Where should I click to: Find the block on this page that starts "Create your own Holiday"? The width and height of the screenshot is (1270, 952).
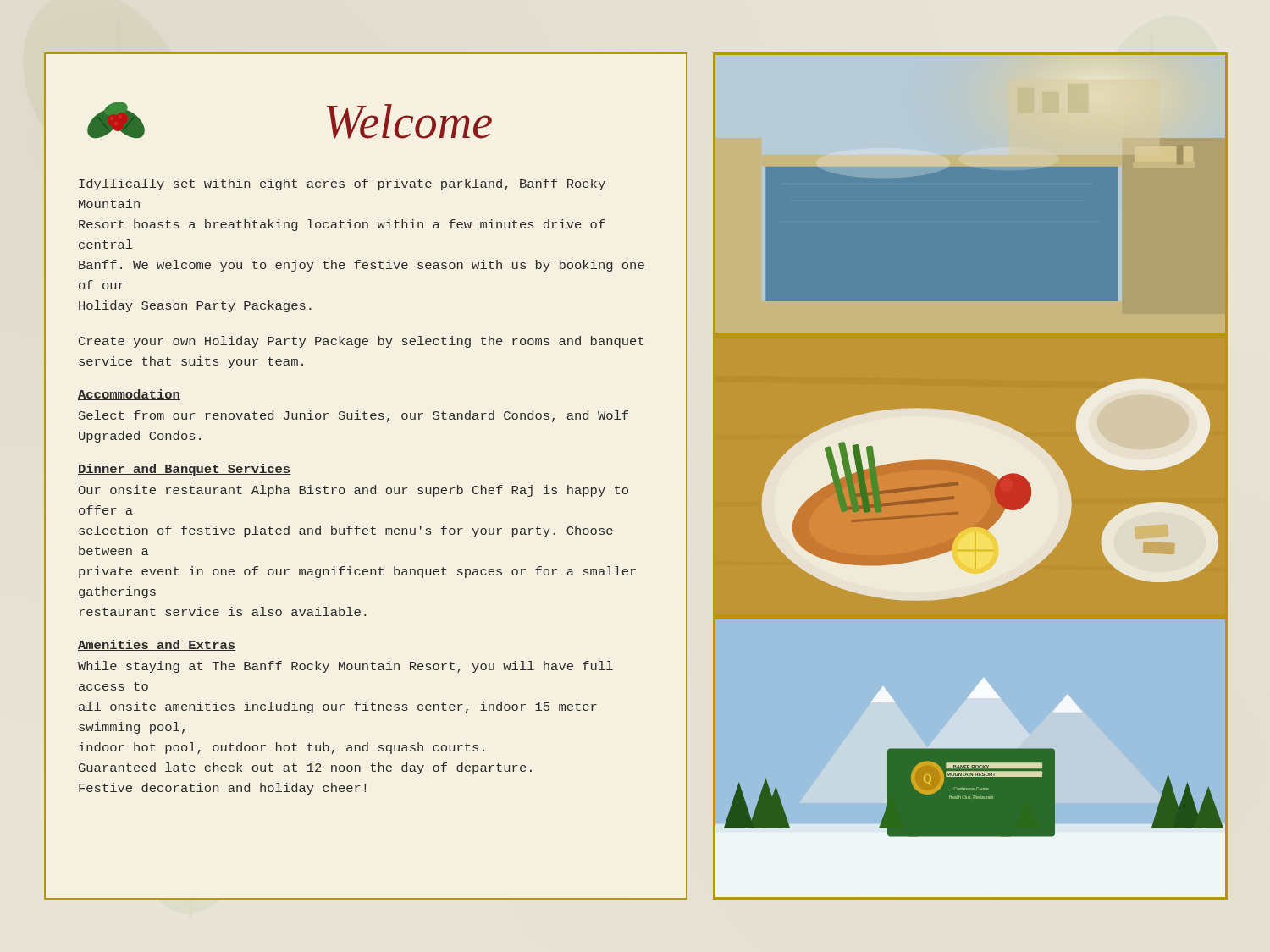tap(361, 352)
